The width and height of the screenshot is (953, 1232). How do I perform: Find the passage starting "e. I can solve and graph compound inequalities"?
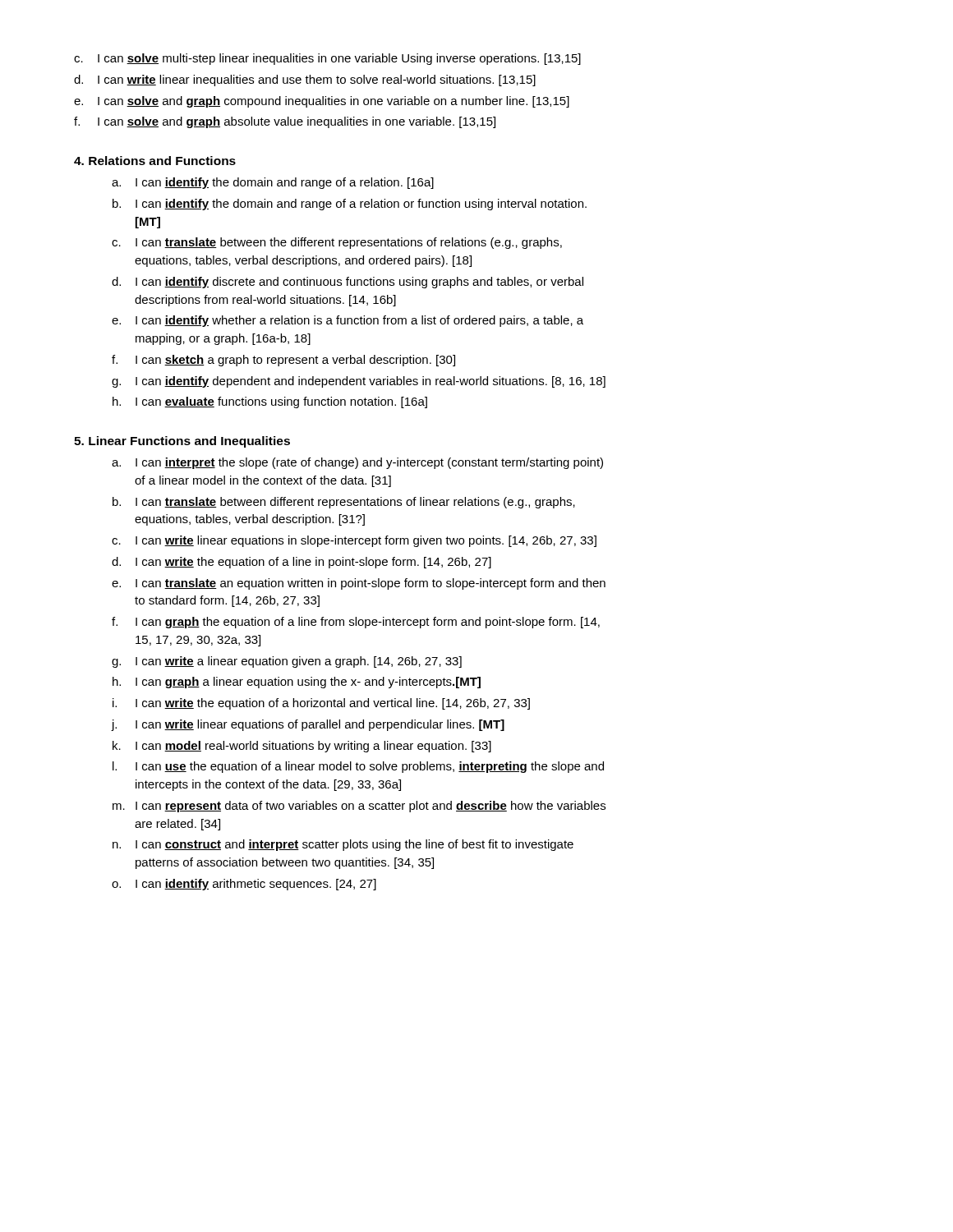click(x=476, y=100)
